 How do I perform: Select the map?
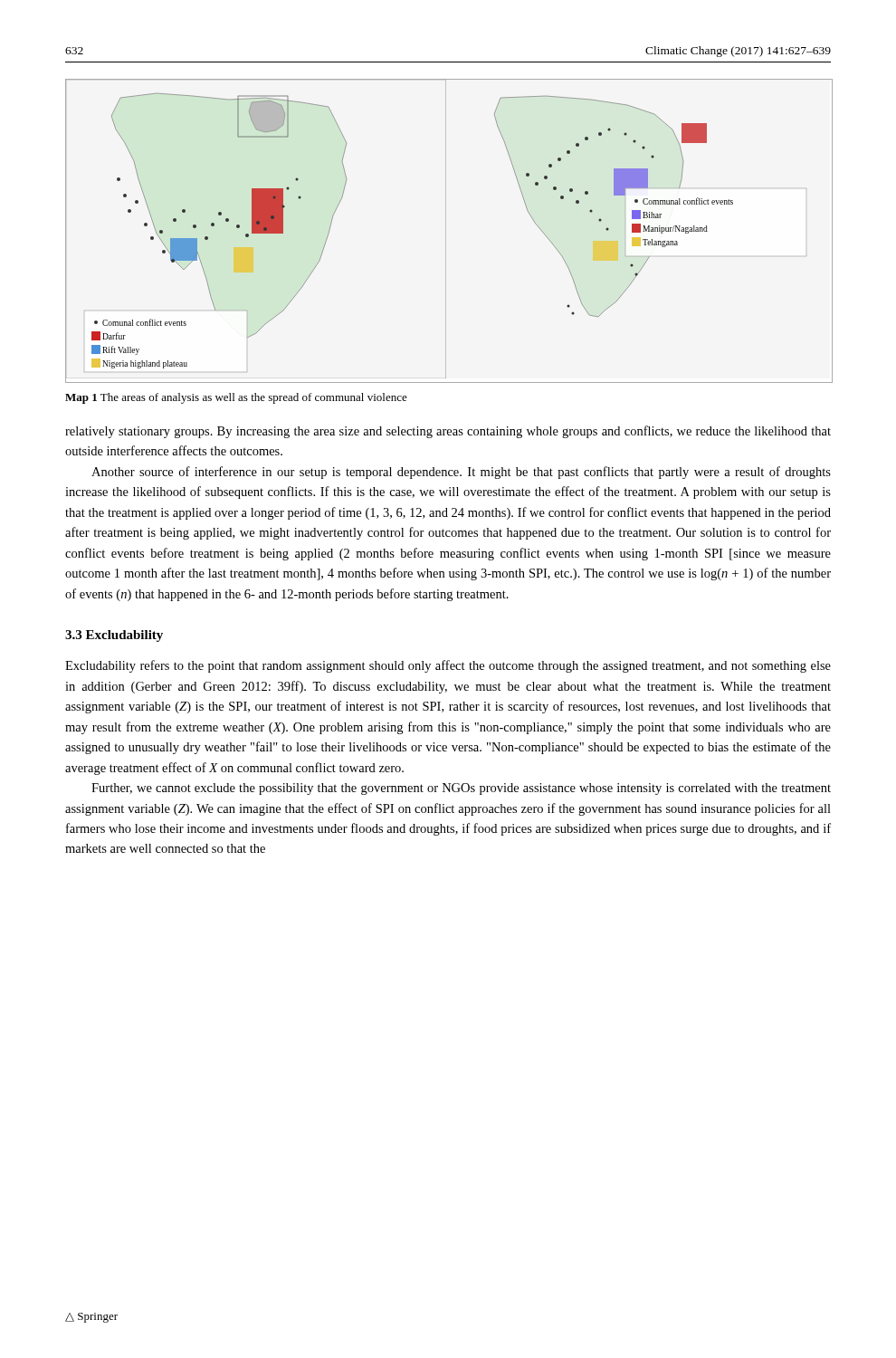(449, 231)
